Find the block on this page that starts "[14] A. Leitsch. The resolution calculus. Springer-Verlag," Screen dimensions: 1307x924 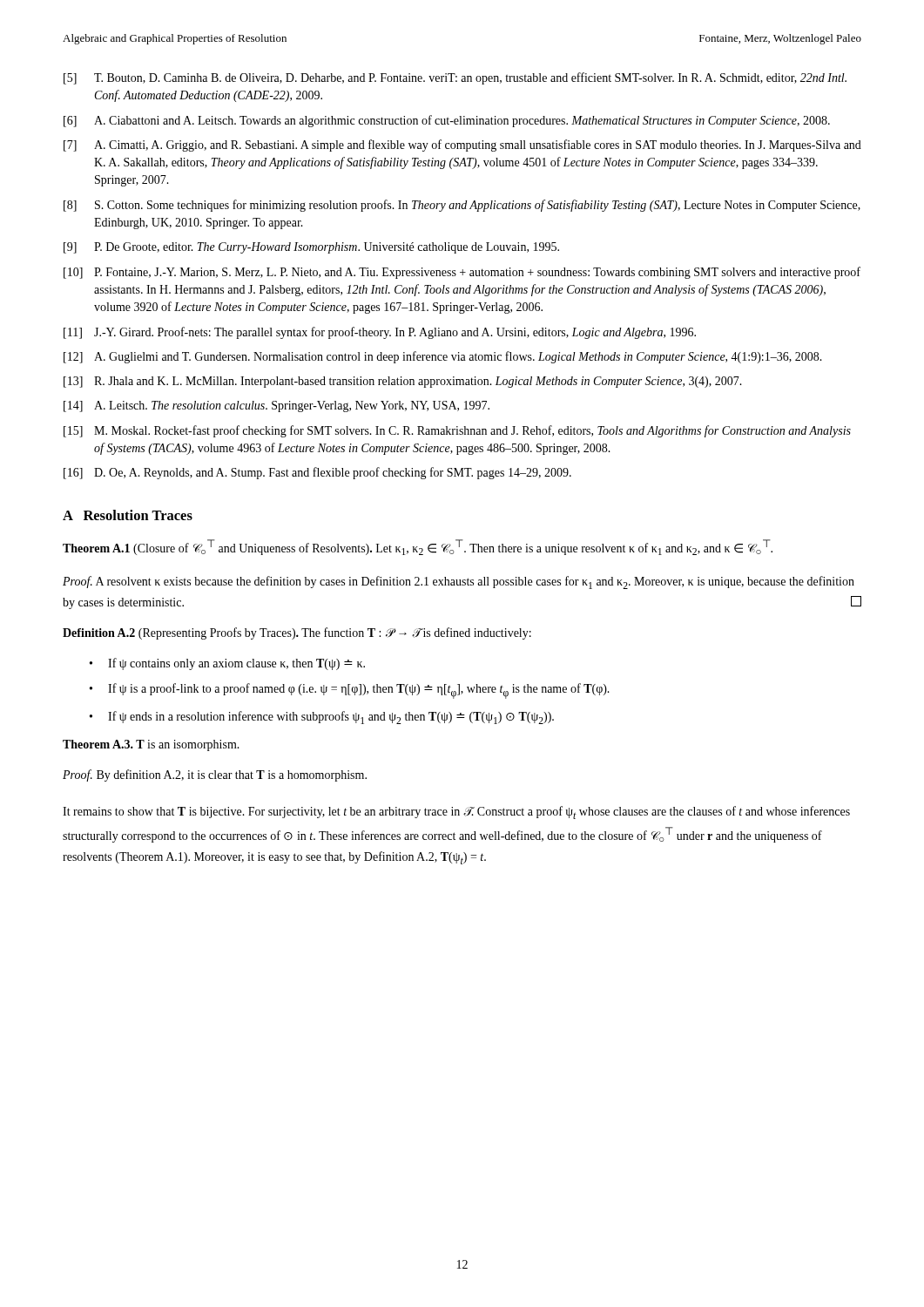[462, 407]
